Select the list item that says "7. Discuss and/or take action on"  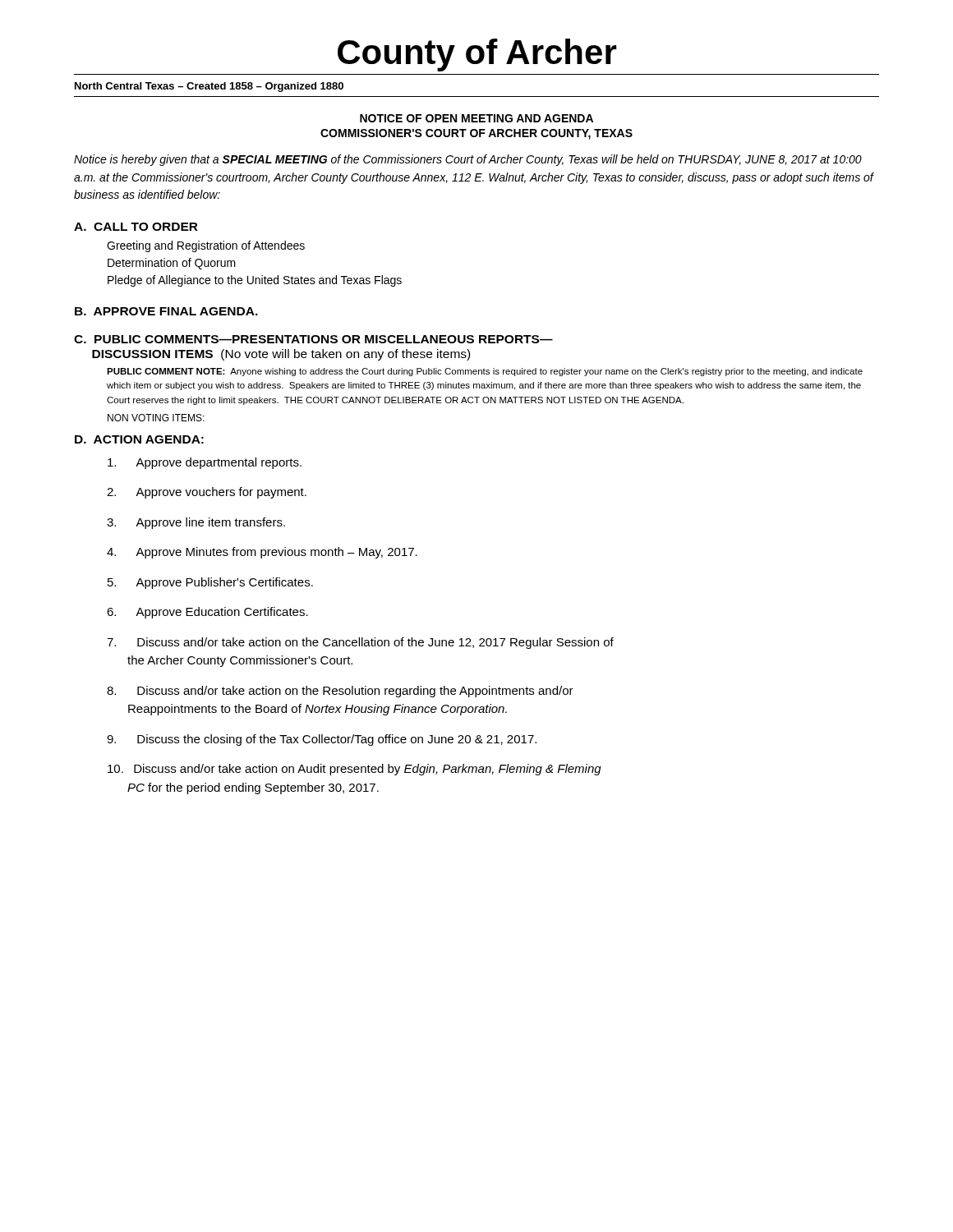pos(360,650)
